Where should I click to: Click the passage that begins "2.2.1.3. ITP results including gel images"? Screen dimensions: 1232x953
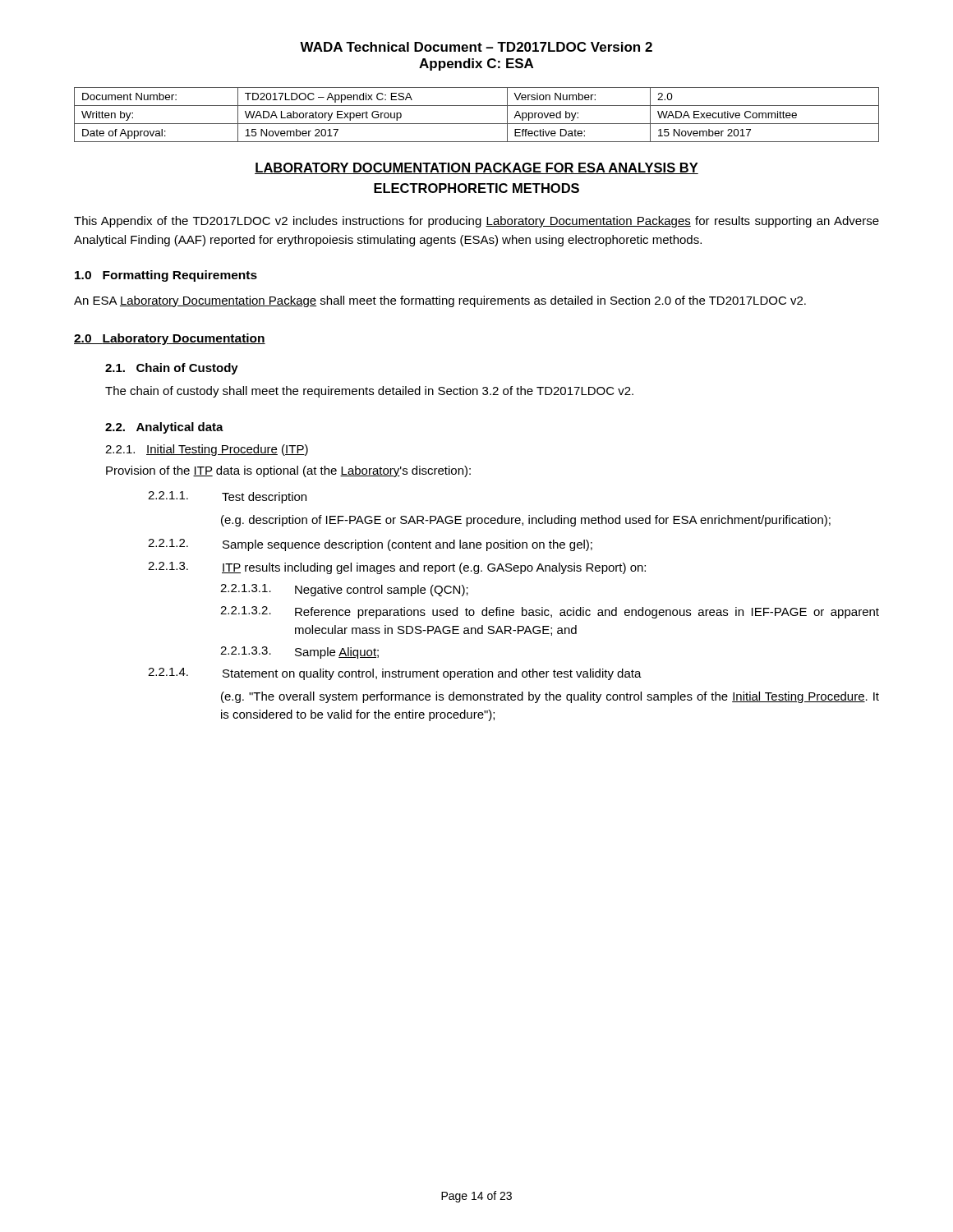pos(513,610)
